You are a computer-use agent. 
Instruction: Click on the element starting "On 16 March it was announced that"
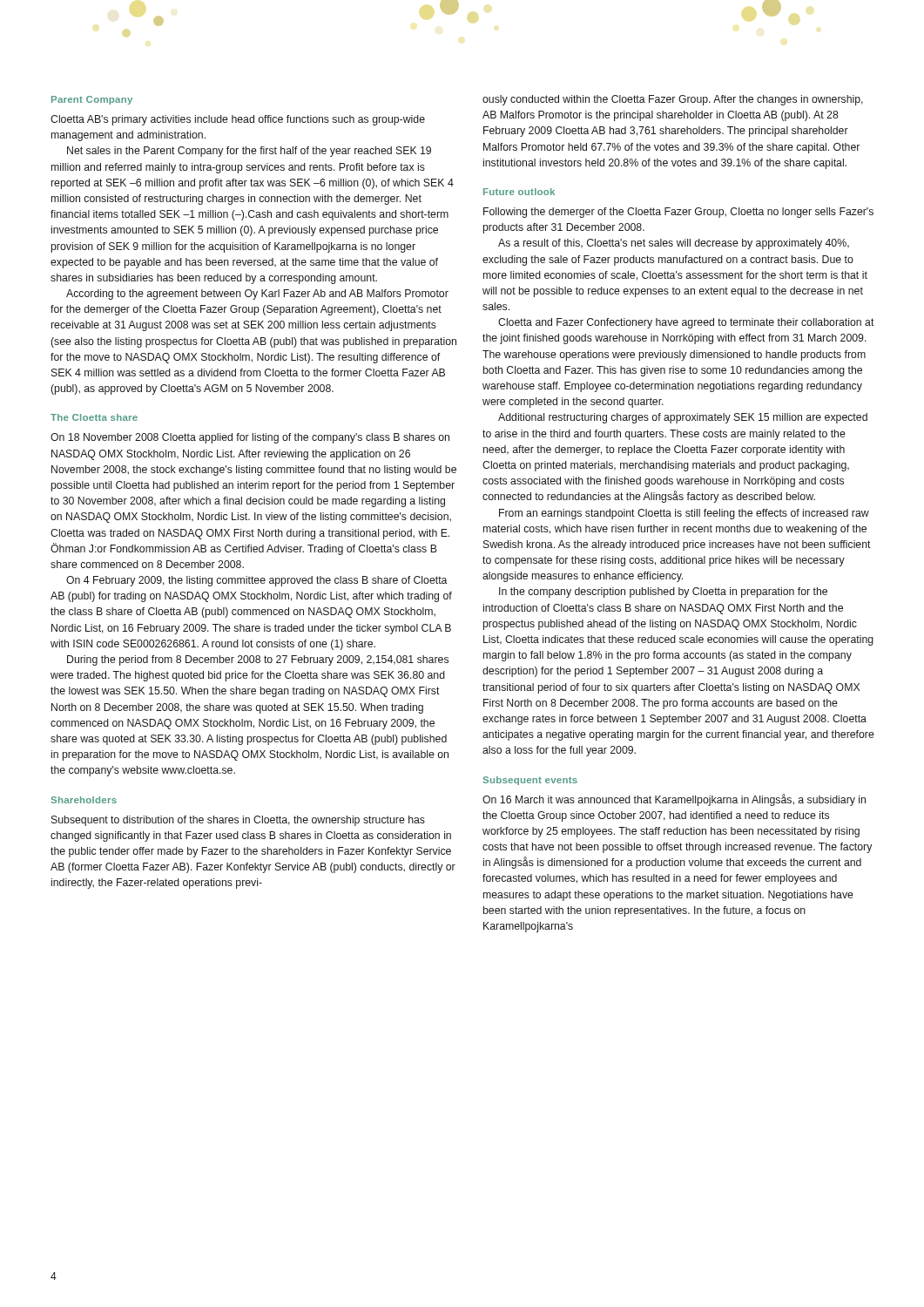pyautogui.click(x=678, y=863)
